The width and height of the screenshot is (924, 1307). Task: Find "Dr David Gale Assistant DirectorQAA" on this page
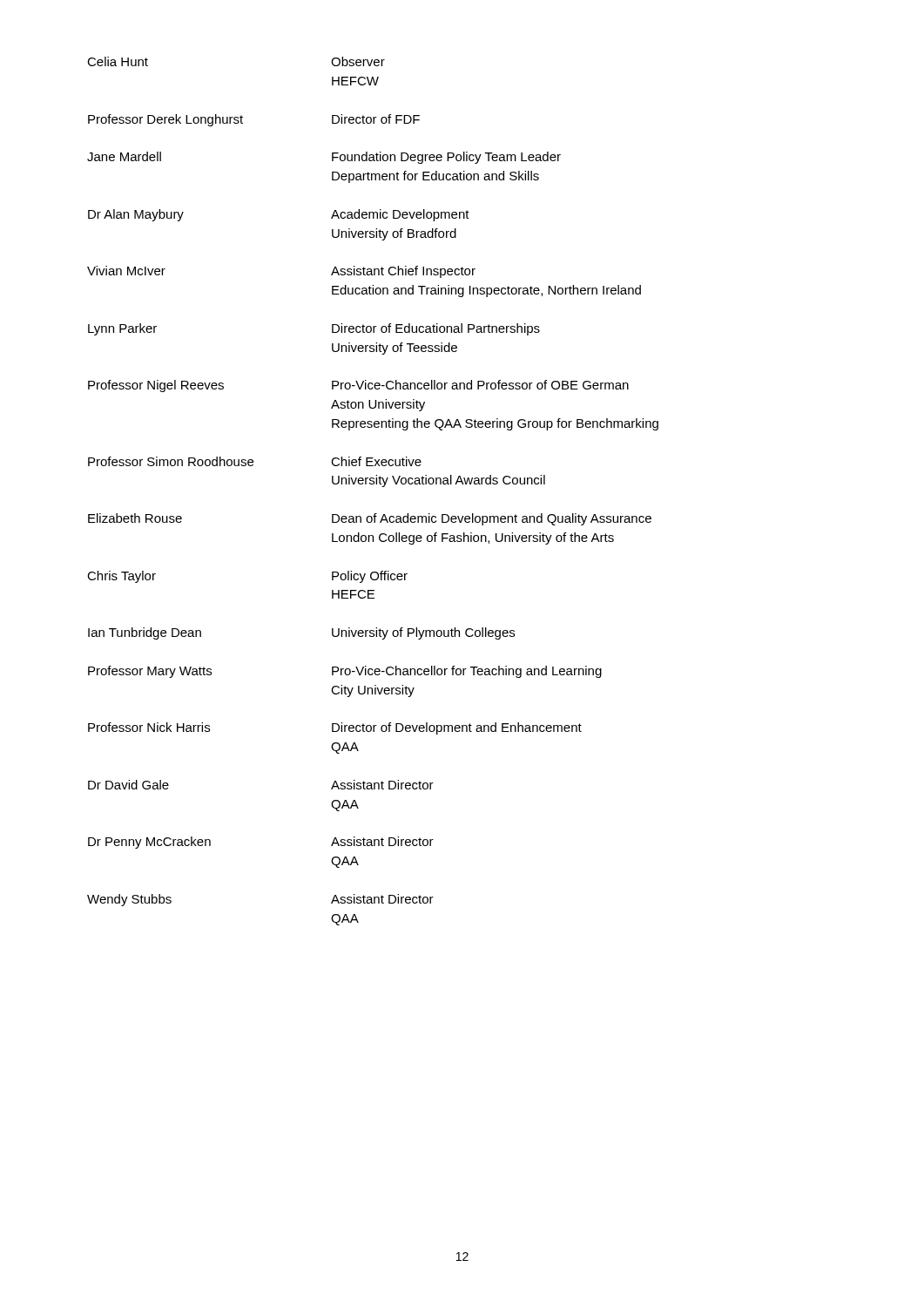tap(135, 785)
